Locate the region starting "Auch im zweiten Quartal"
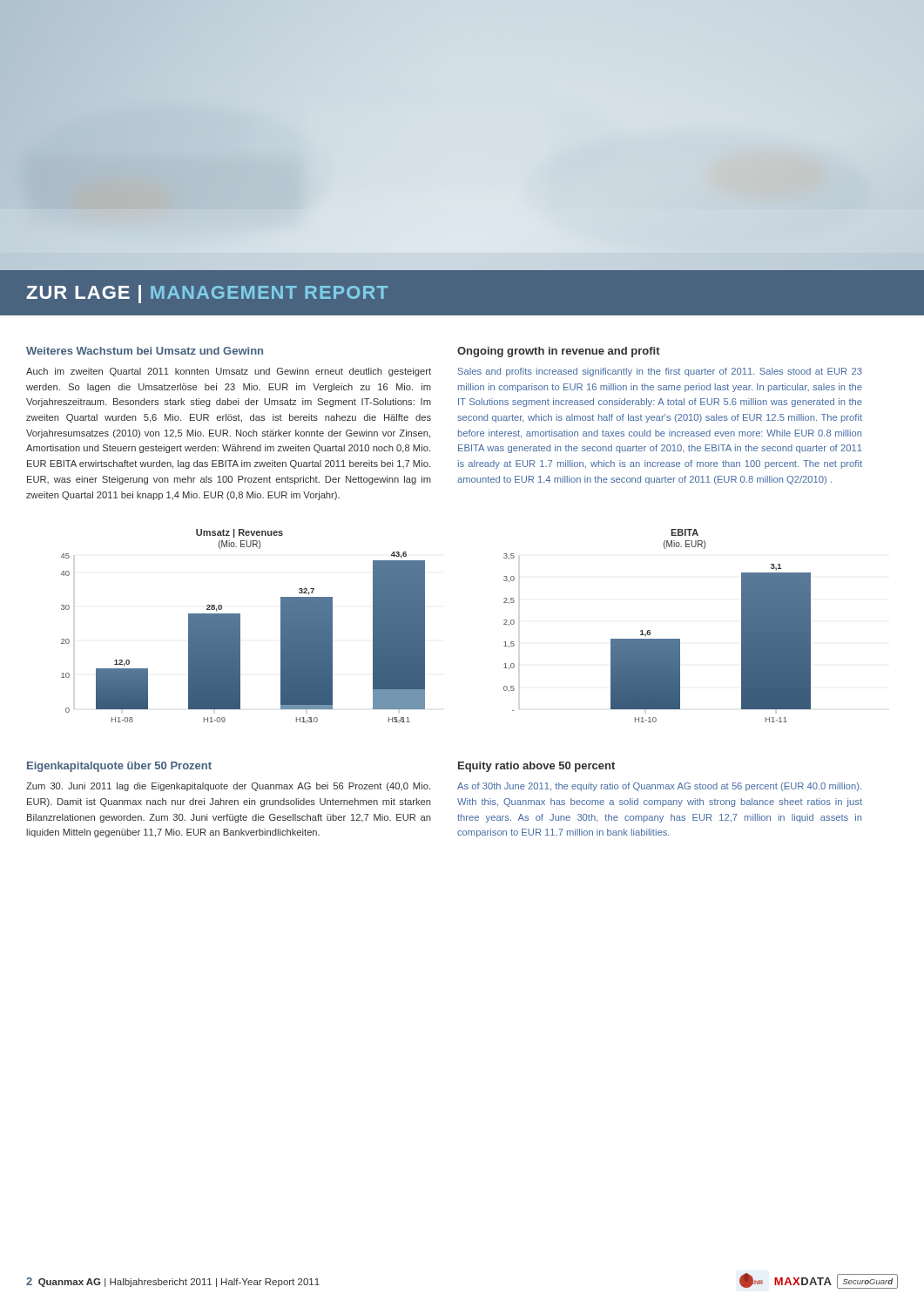 pyautogui.click(x=229, y=434)
